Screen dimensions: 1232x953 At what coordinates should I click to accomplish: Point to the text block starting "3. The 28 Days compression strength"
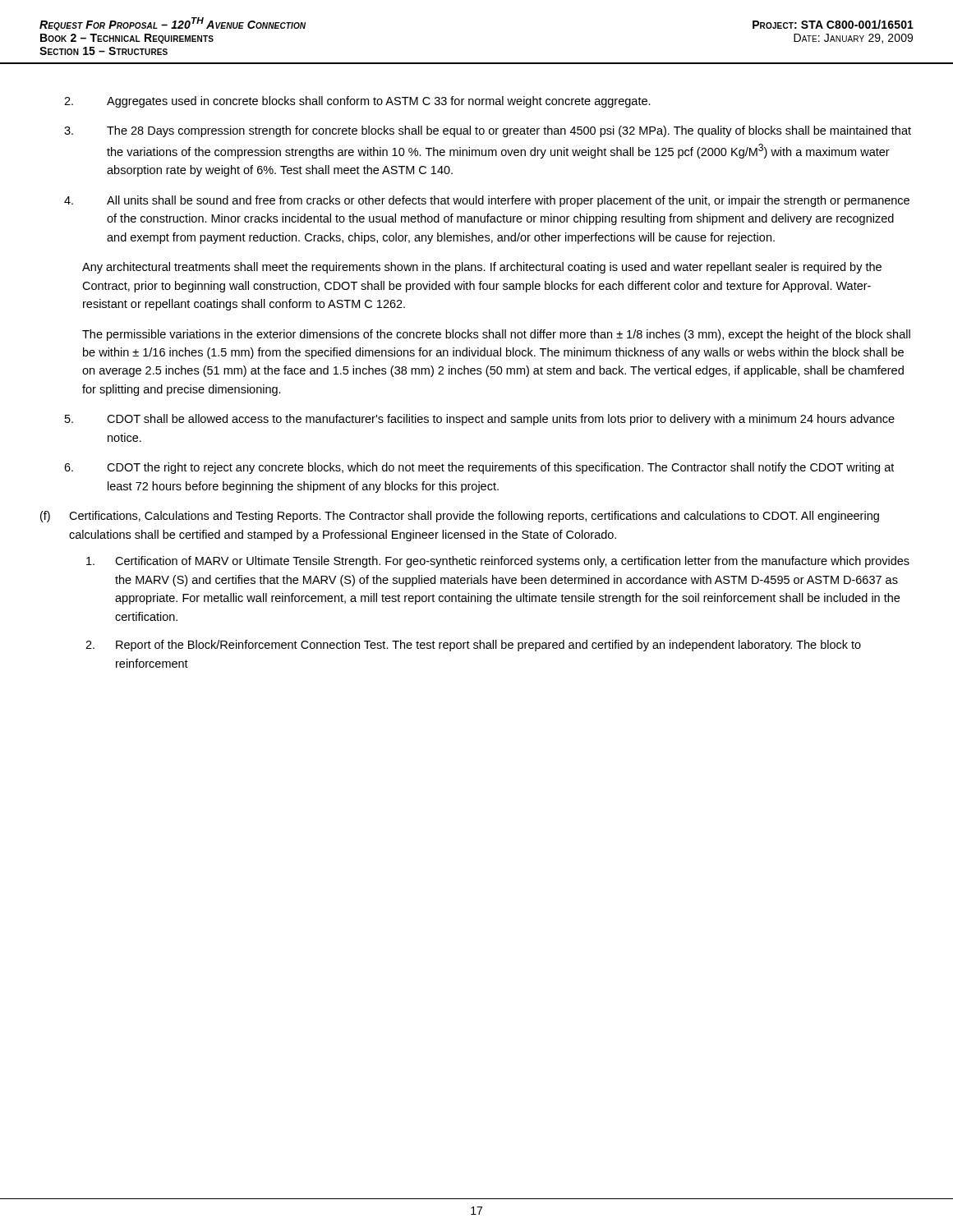[x=476, y=151]
